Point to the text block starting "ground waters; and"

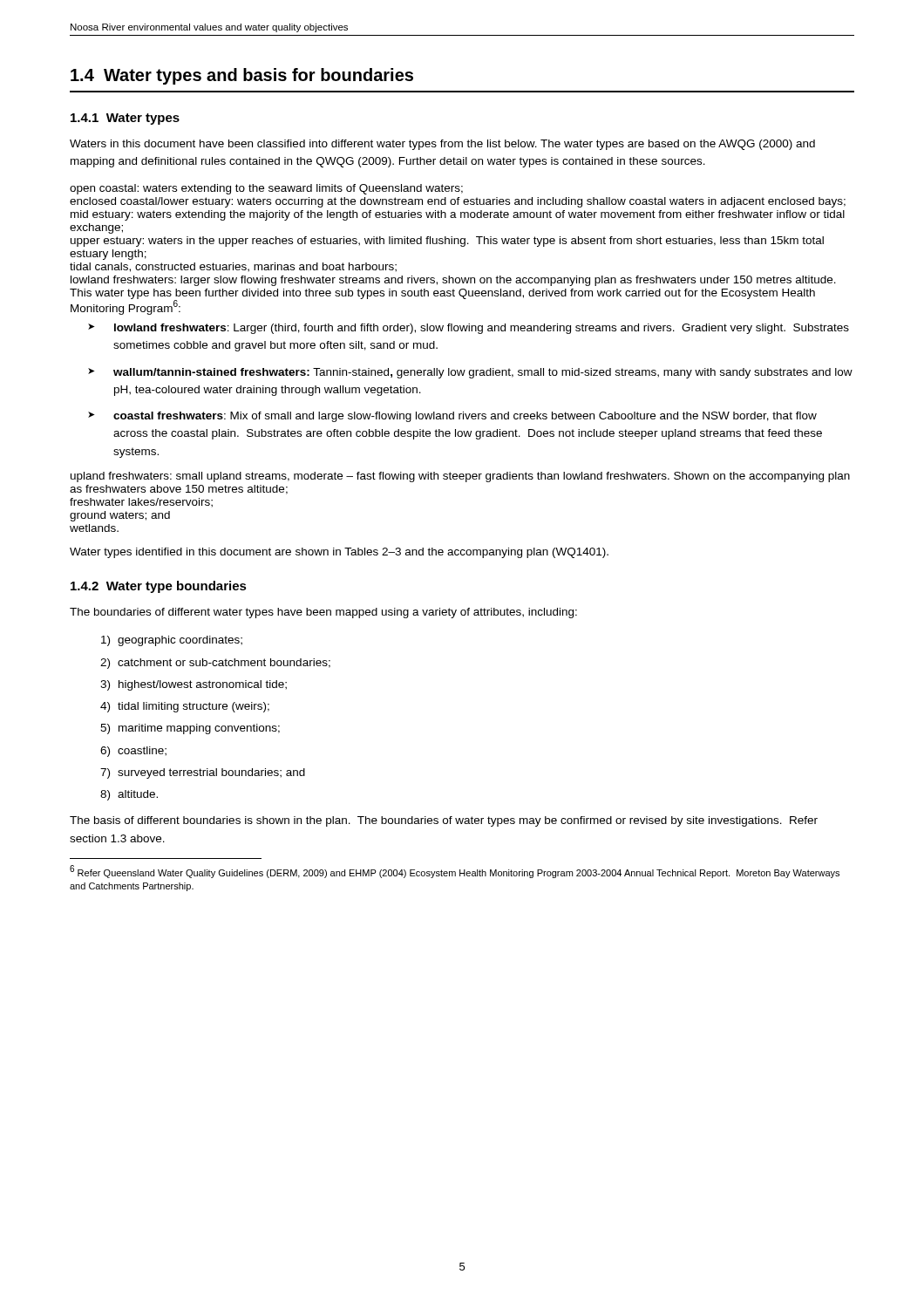120,516
